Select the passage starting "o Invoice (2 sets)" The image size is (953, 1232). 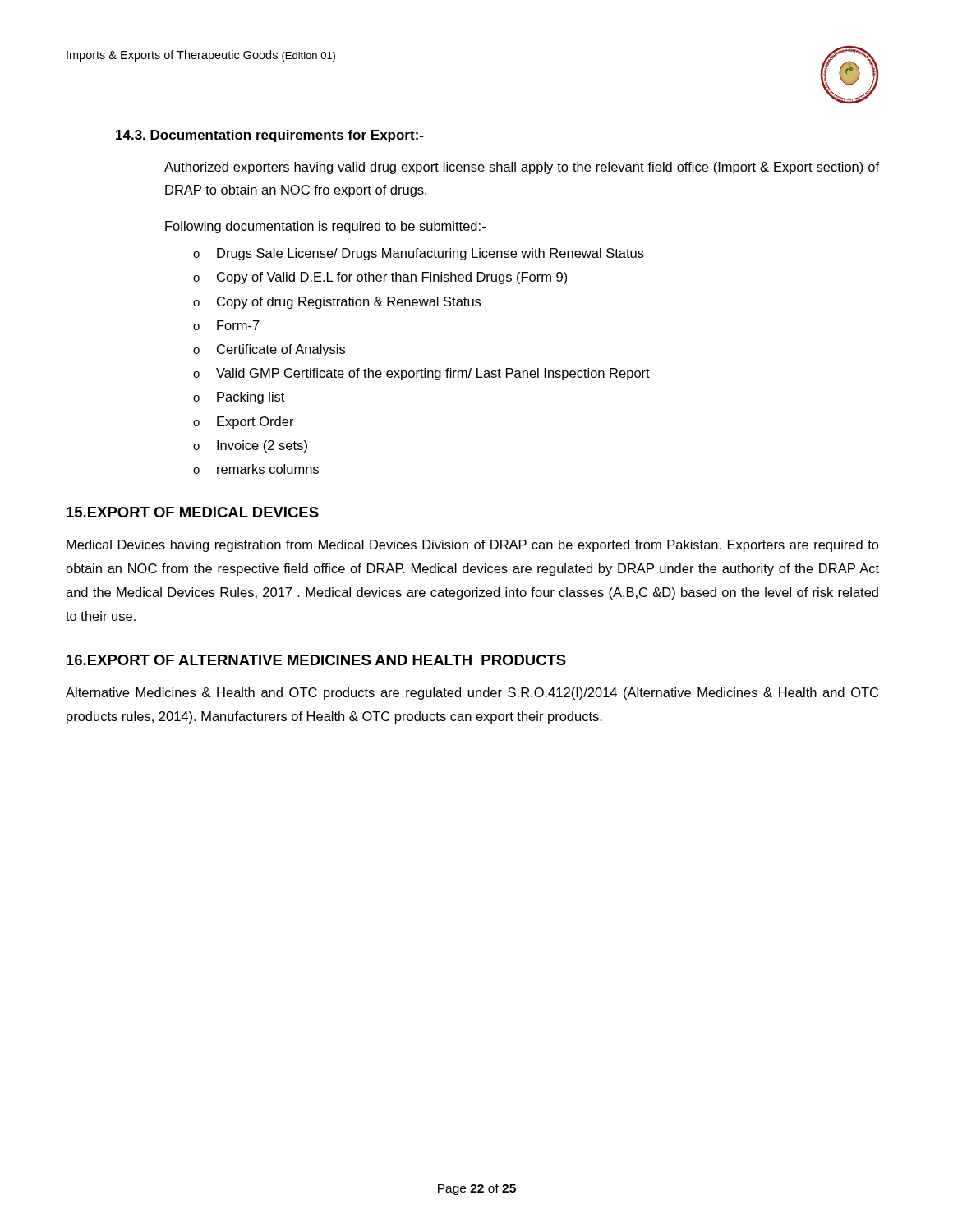tap(250, 446)
